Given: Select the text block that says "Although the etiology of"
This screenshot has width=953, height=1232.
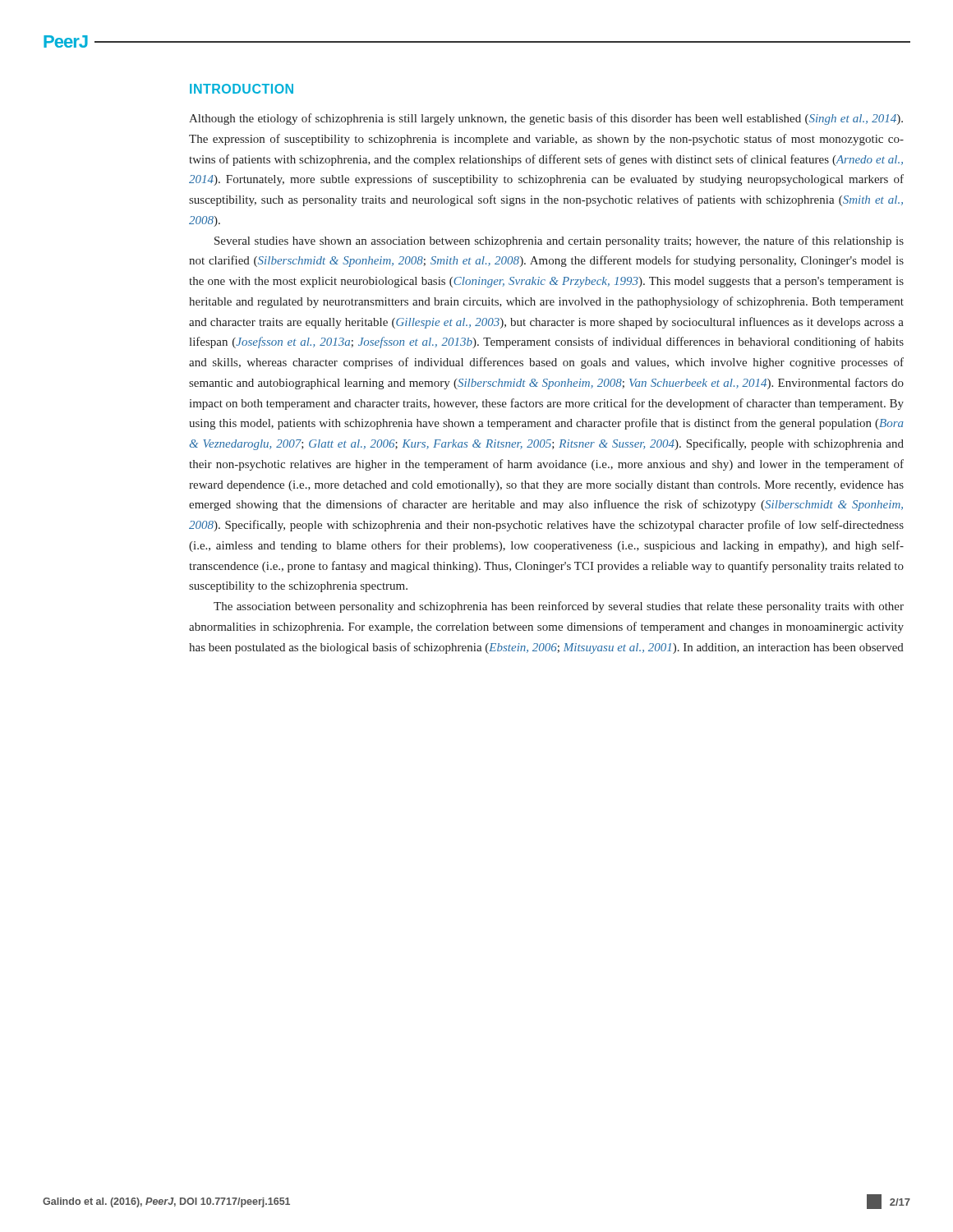Looking at the screenshot, I should pos(546,383).
